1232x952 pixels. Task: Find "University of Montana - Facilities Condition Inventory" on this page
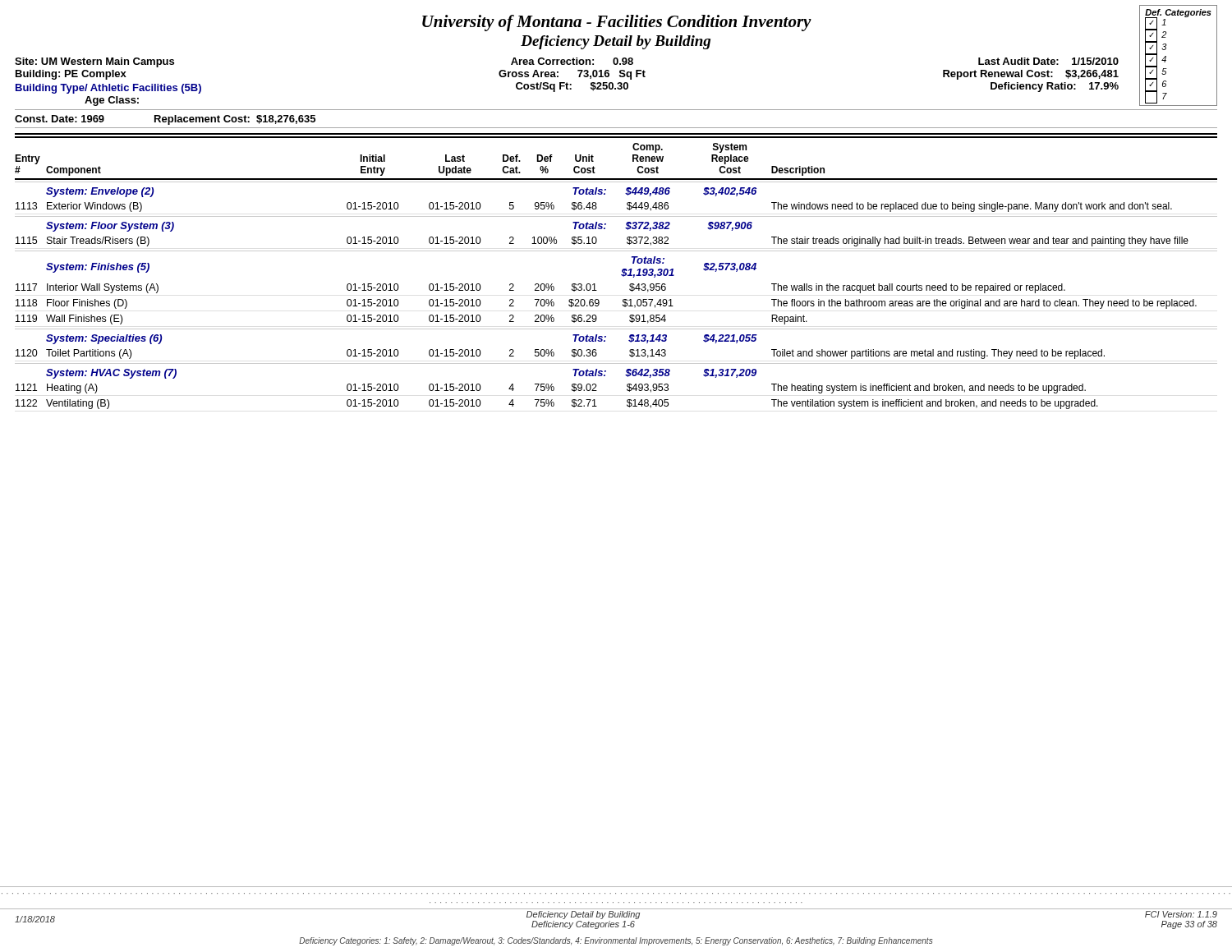point(616,21)
